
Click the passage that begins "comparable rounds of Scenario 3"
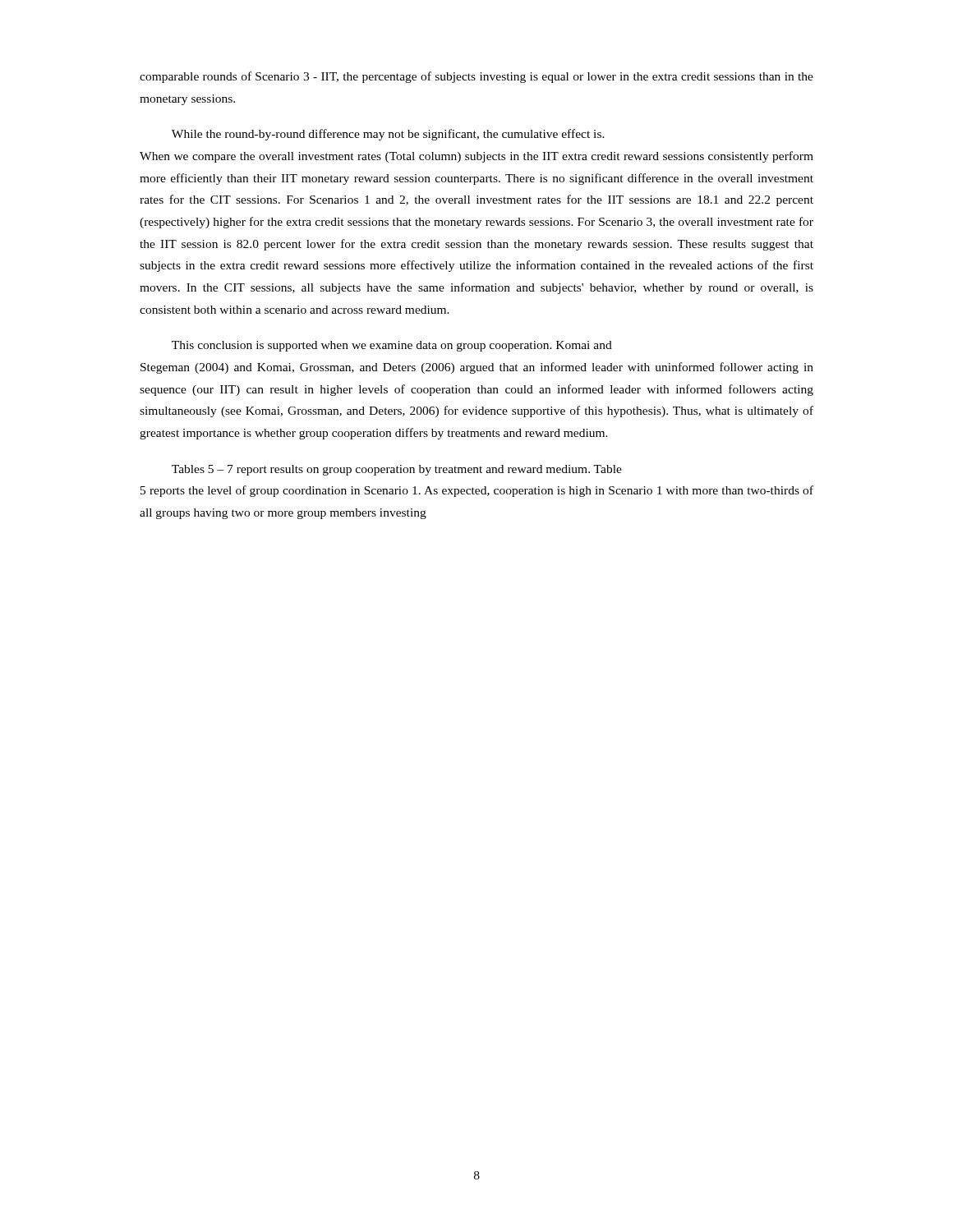(476, 87)
